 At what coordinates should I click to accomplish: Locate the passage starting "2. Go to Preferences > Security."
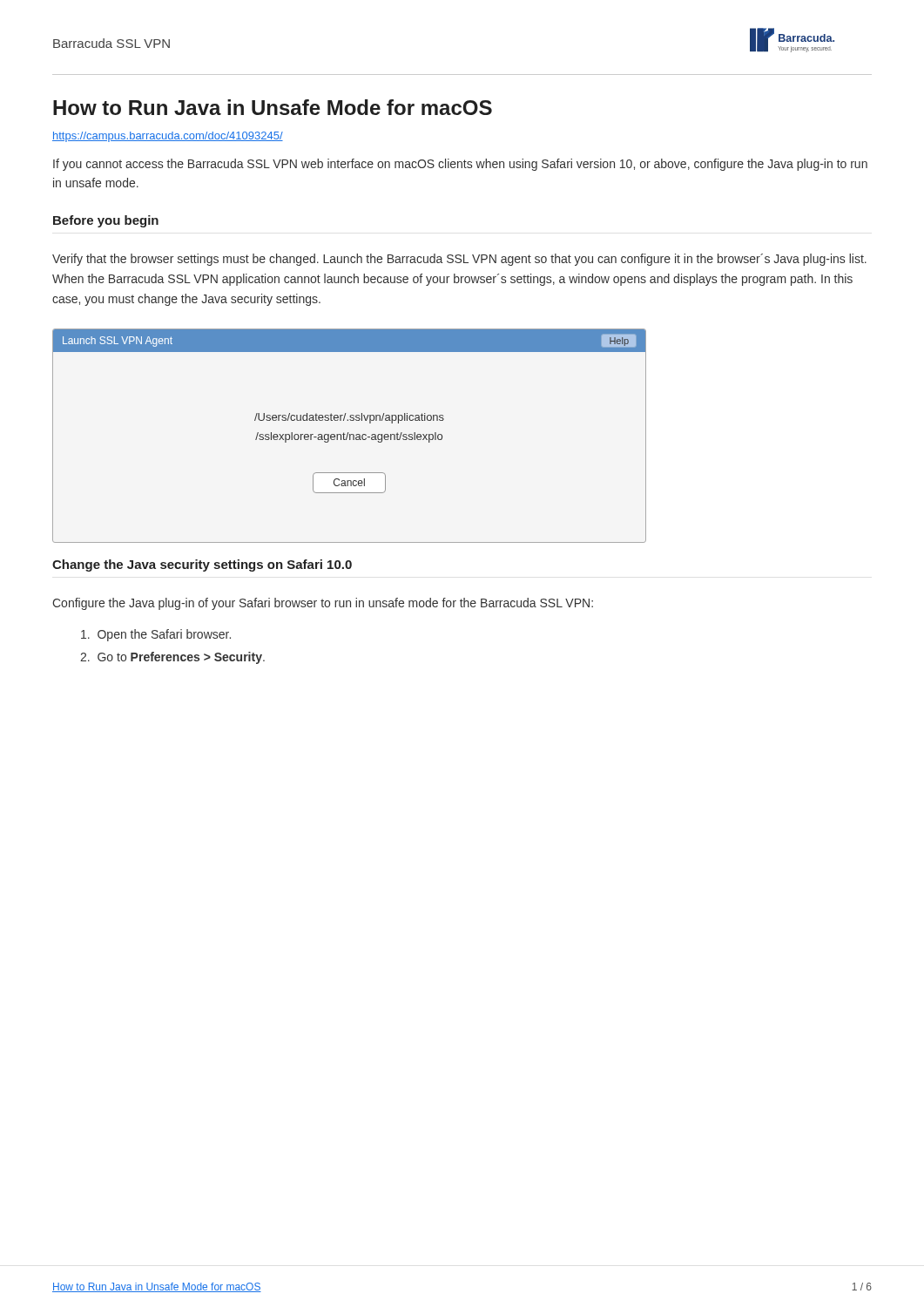[x=173, y=657]
